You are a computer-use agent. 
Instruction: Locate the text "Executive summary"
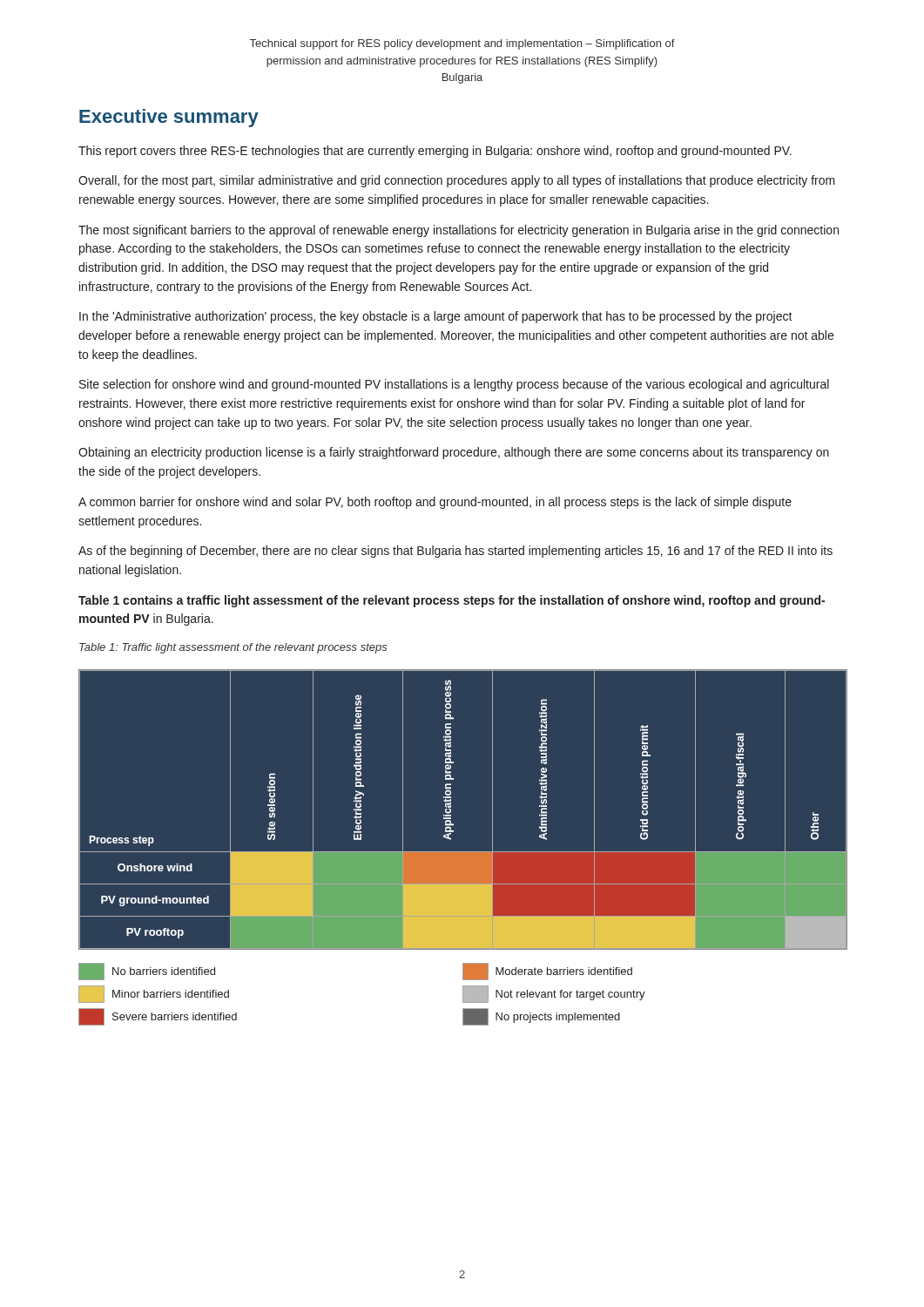point(168,116)
